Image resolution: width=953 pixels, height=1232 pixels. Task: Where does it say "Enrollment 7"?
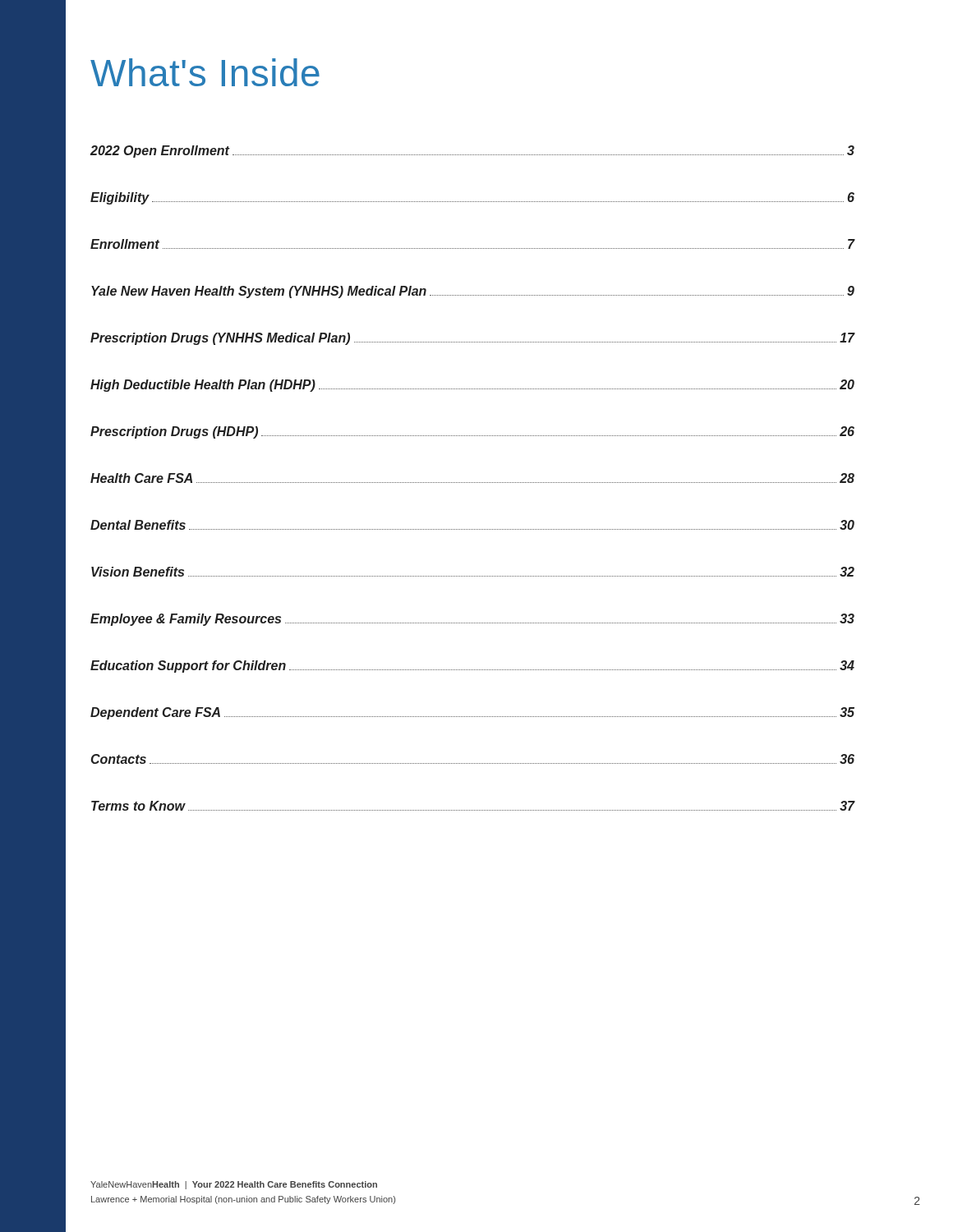(x=472, y=245)
